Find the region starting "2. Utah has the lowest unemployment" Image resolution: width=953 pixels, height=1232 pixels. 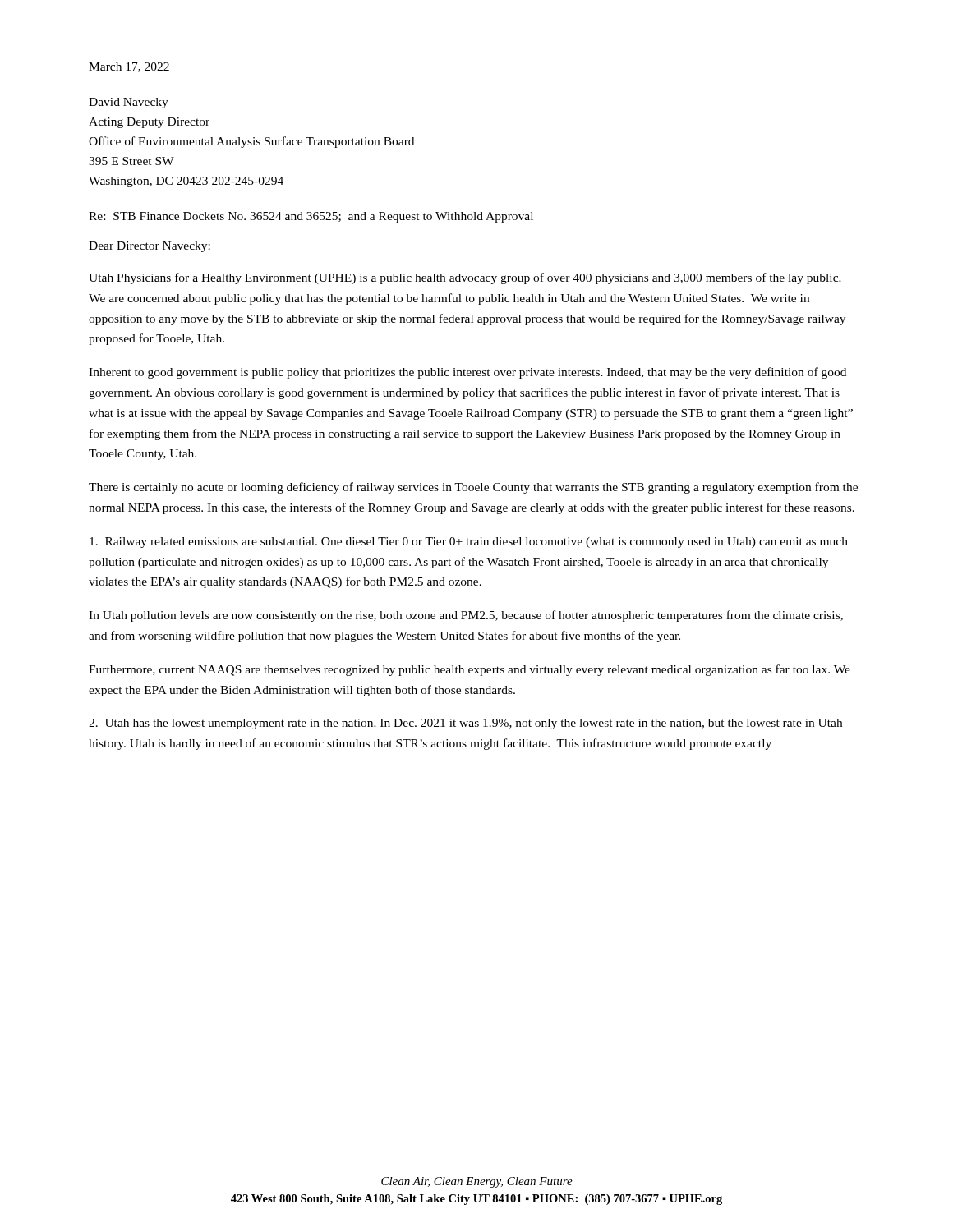[466, 733]
